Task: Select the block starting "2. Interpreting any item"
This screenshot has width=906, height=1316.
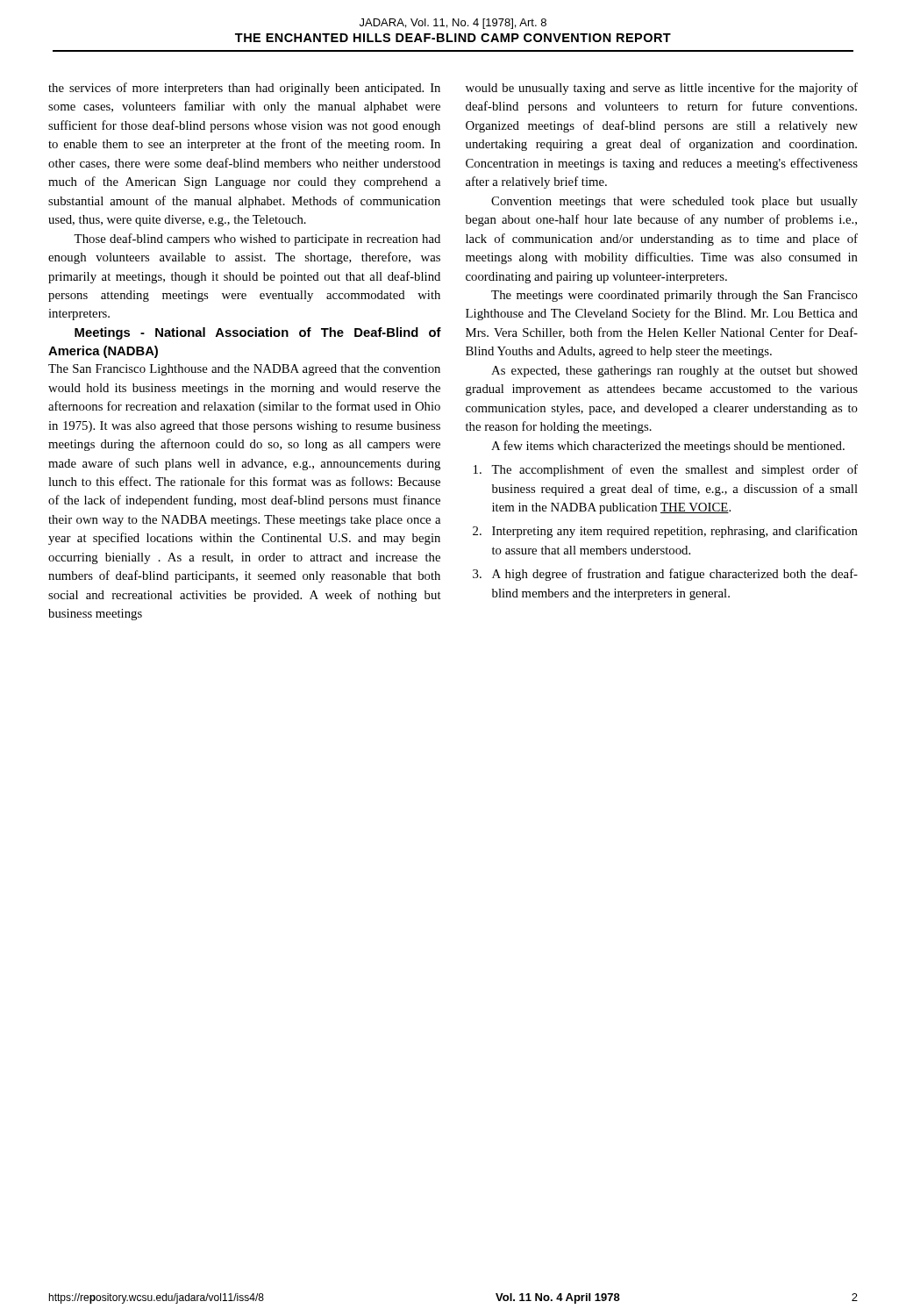Action: (x=665, y=541)
